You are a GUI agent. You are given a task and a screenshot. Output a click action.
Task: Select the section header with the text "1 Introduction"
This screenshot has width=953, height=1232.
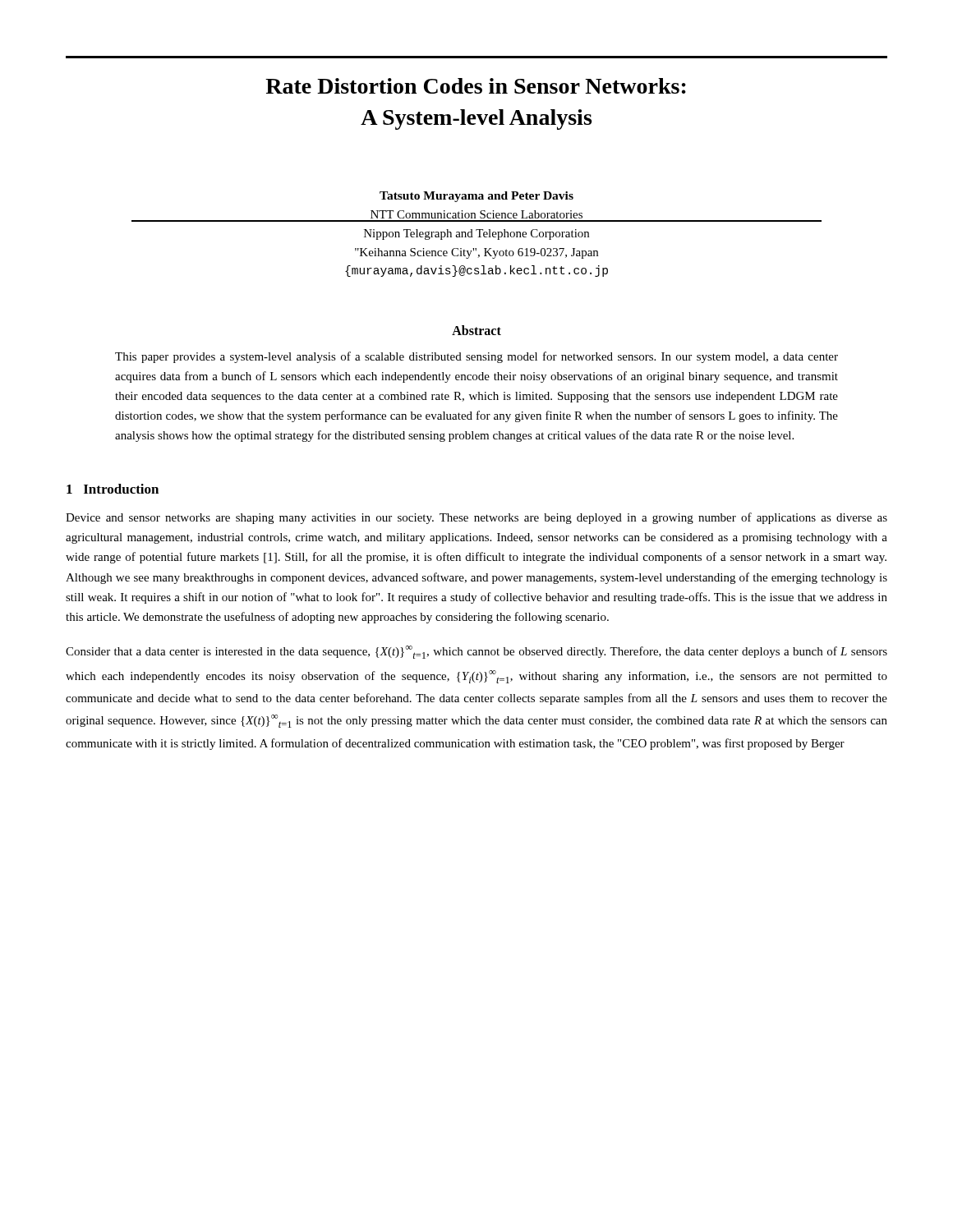pyautogui.click(x=112, y=489)
